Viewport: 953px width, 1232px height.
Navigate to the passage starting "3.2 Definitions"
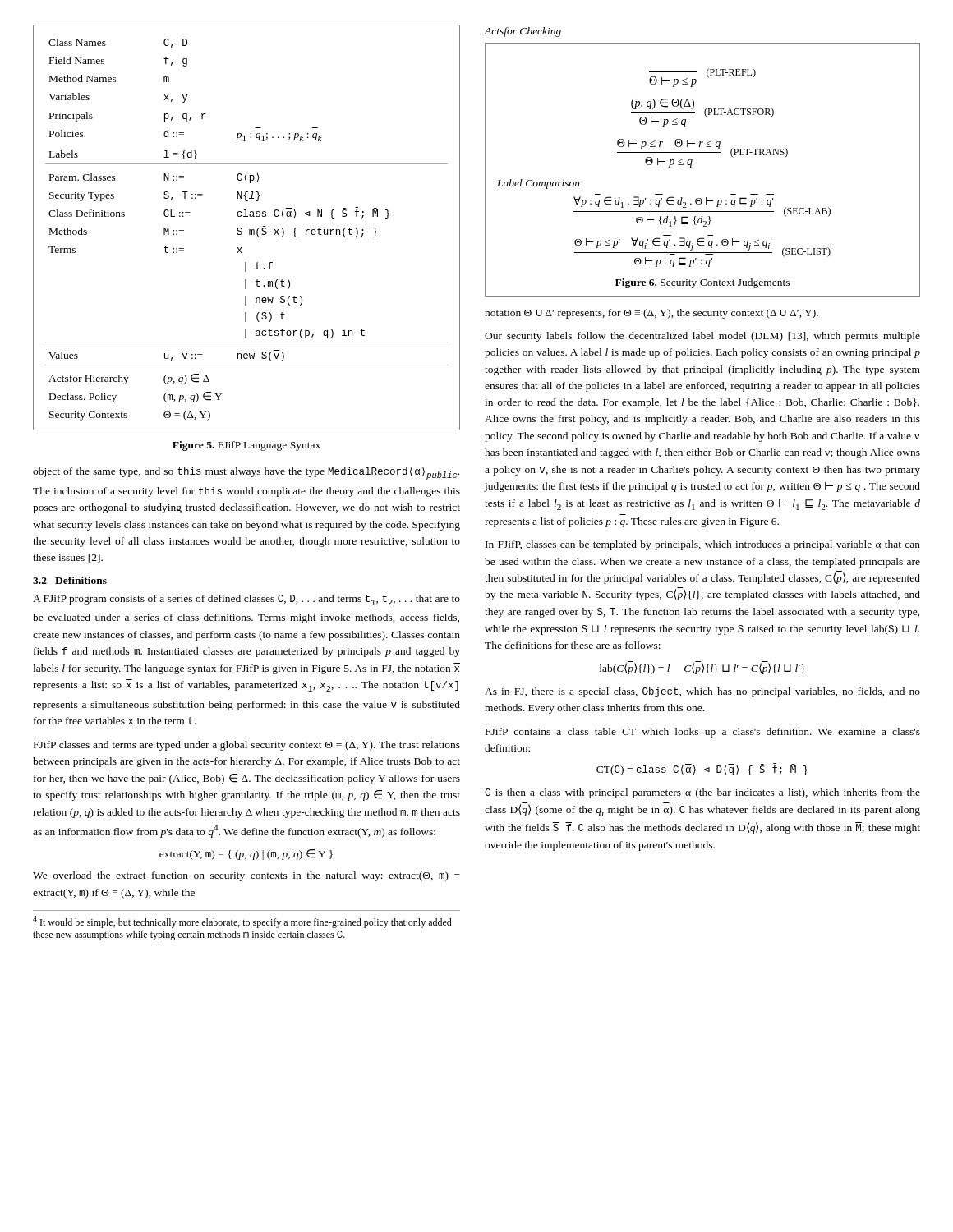click(70, 581)
